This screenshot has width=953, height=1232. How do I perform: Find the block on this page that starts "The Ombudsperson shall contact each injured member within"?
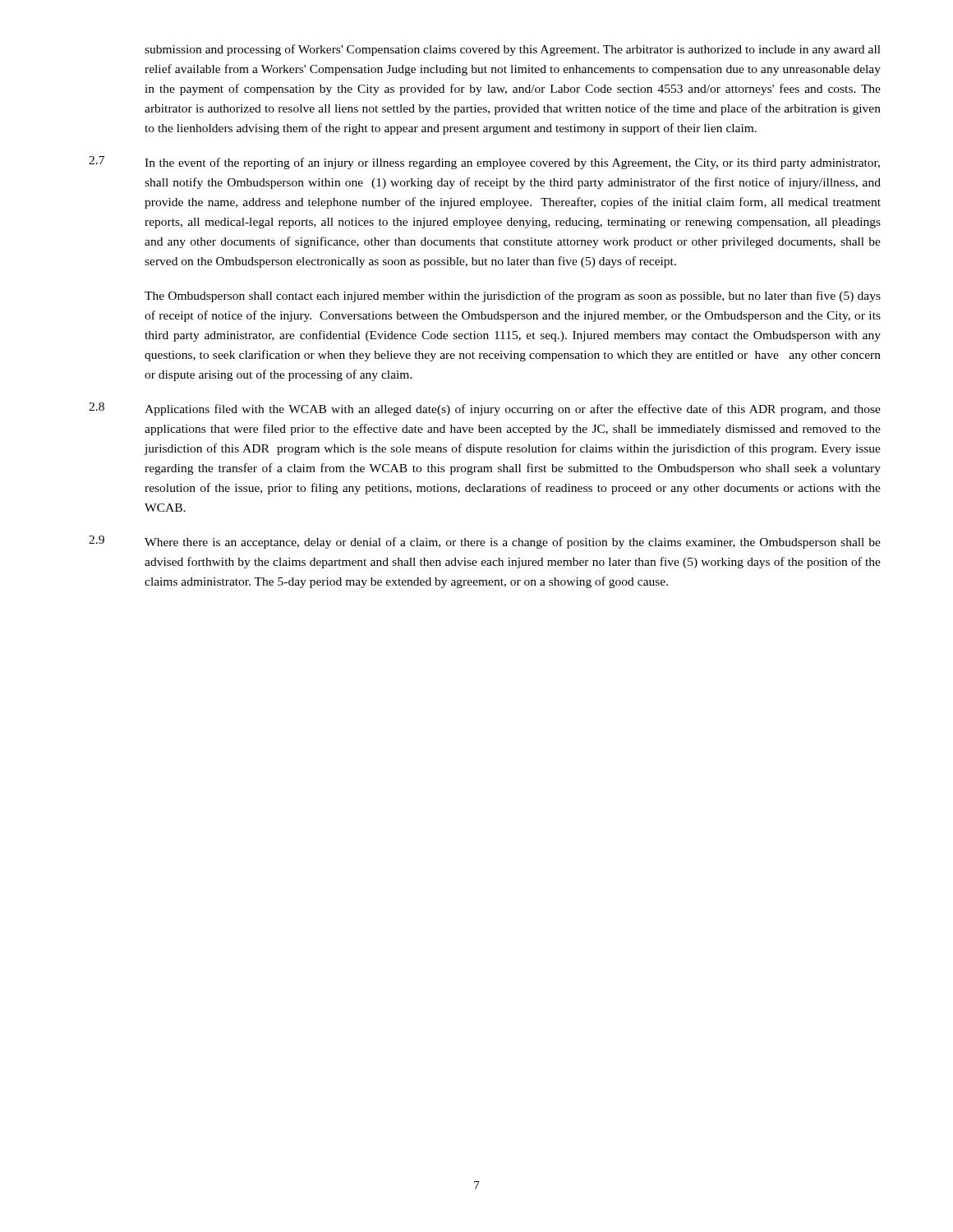513,335
